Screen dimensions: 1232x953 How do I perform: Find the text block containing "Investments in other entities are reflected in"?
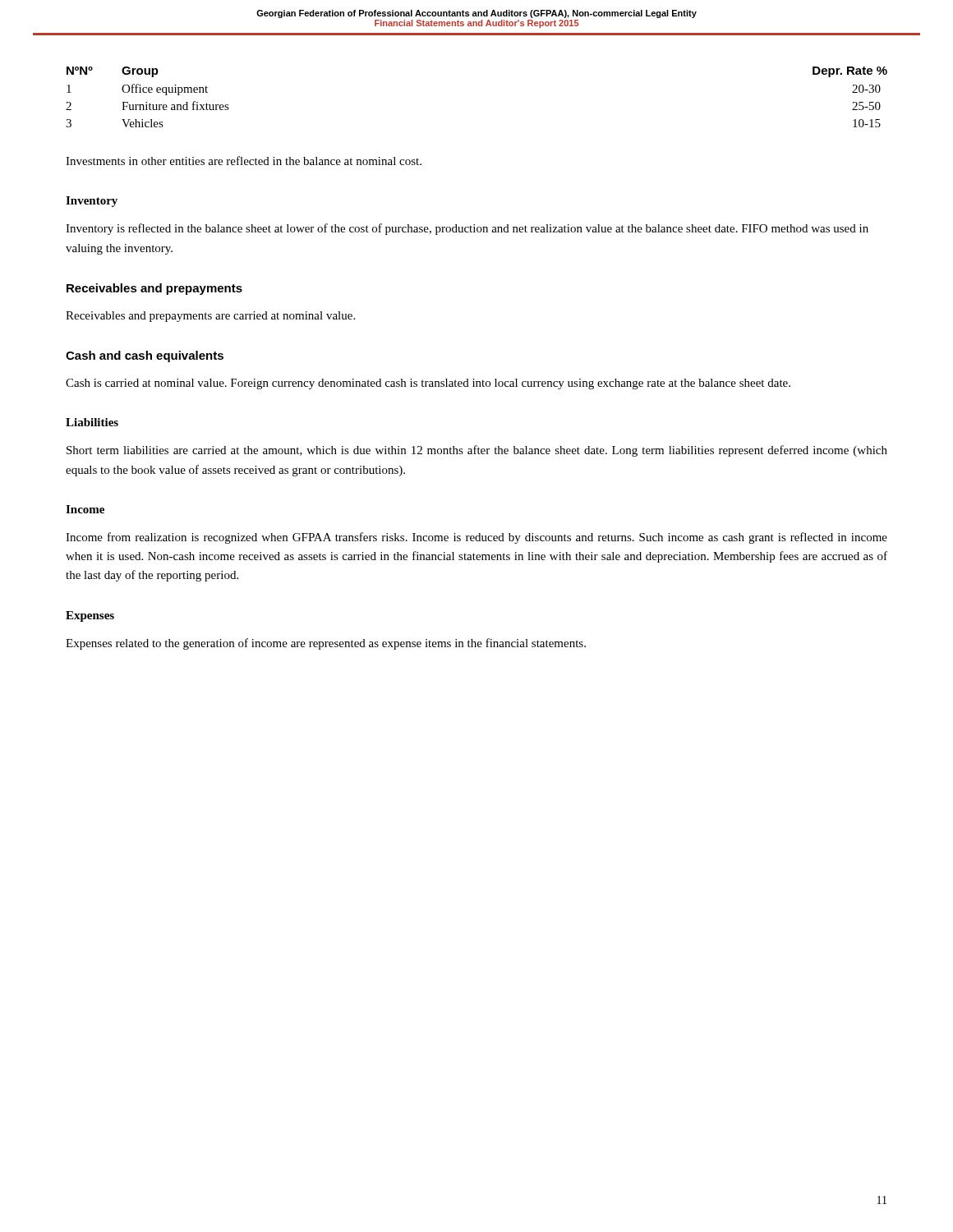(244, 161)
